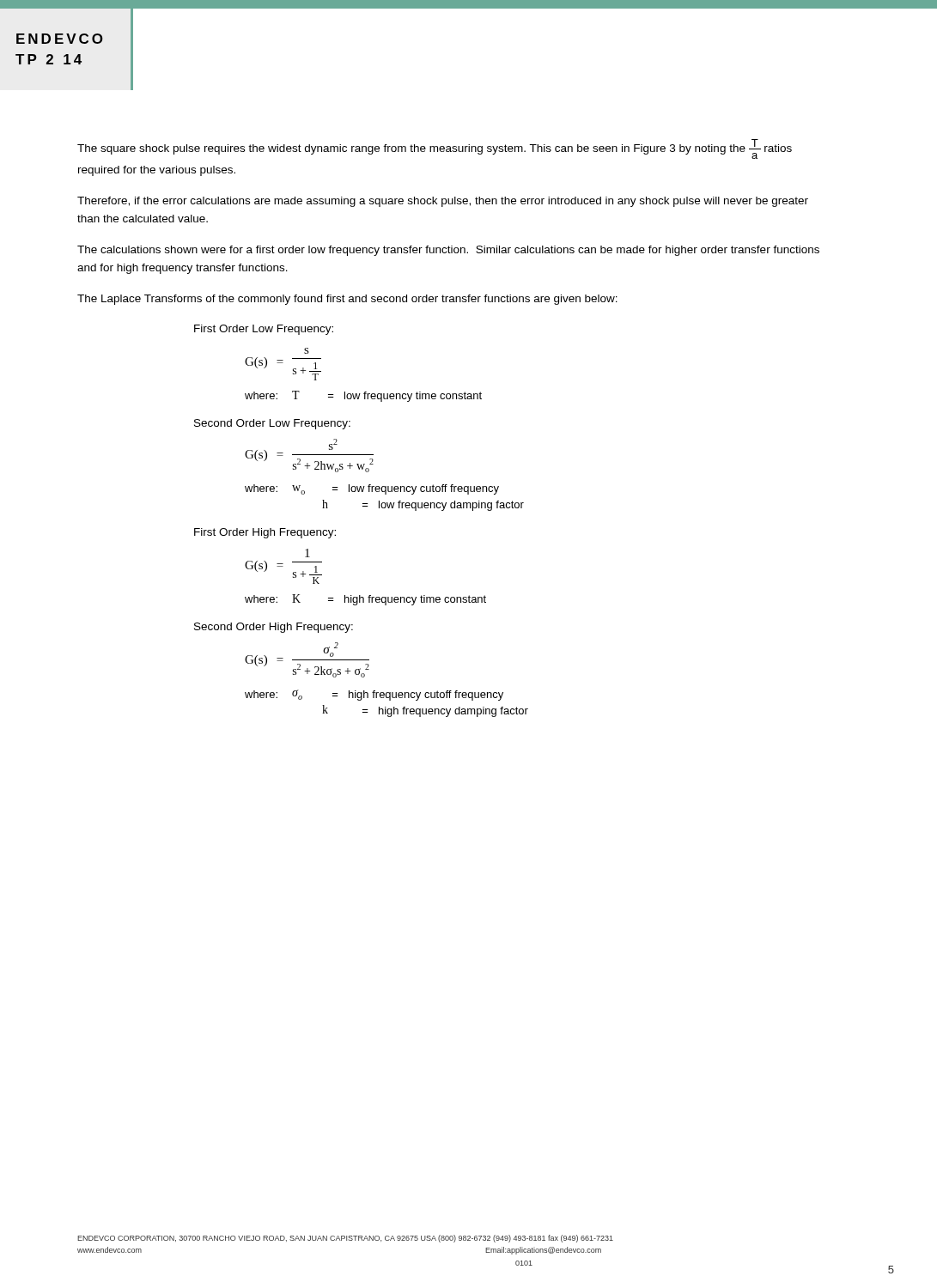
Task: Locate the section header with the text "Second Order High Frequency:"
Action: click(x=273, y=626)
